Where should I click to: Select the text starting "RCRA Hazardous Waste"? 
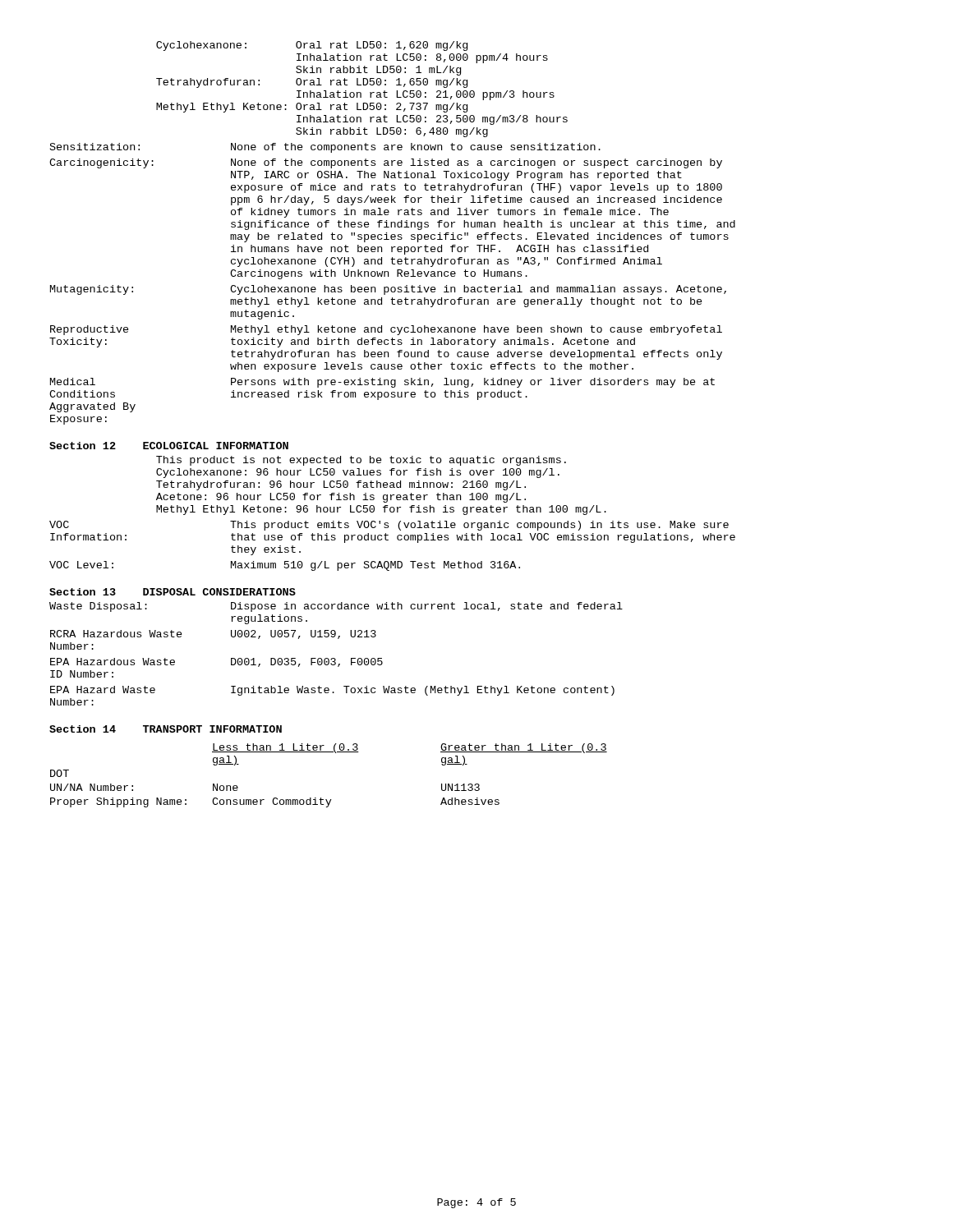click(120, 634)
